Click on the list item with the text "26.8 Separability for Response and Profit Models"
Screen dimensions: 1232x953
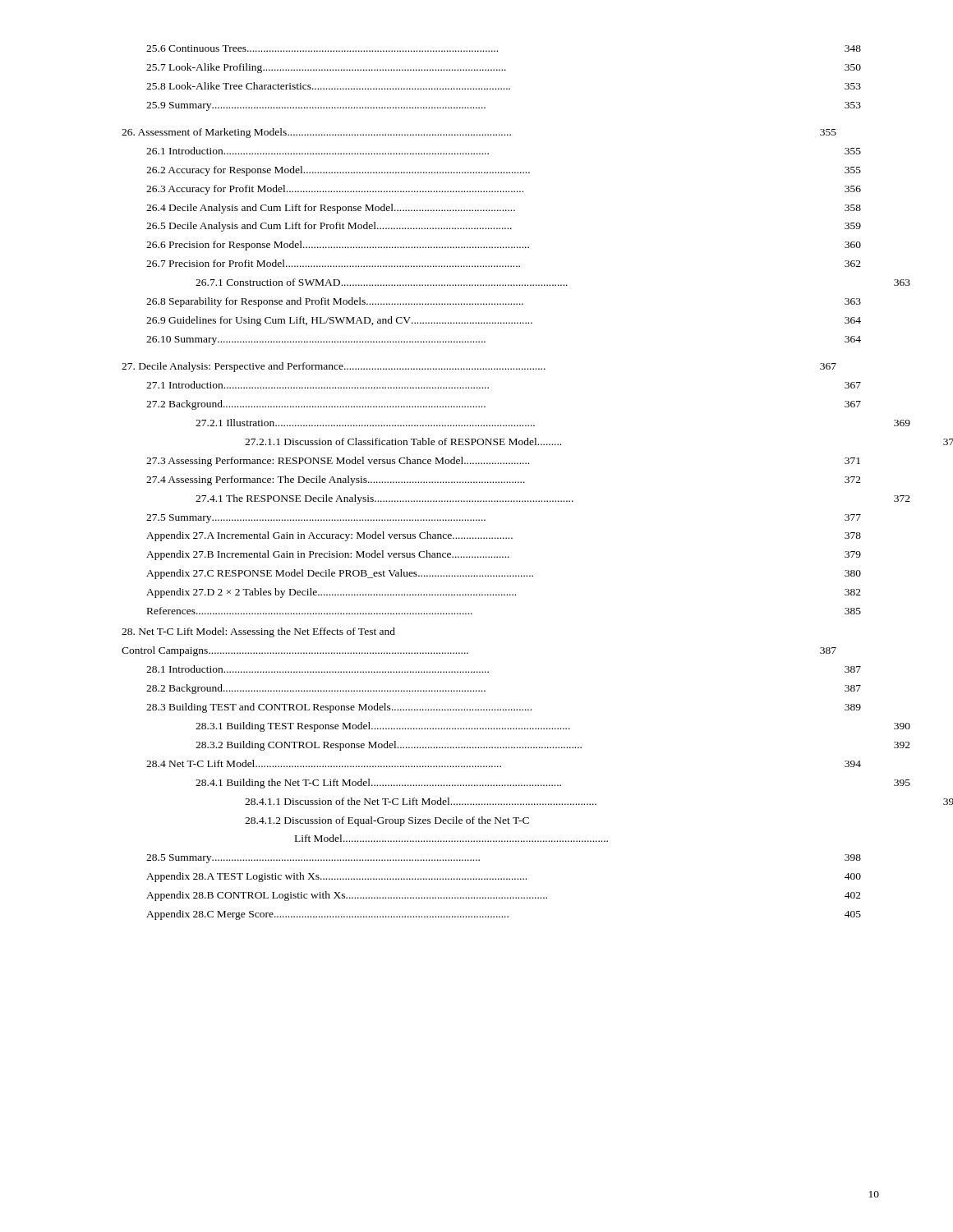(x=504, y=302)
